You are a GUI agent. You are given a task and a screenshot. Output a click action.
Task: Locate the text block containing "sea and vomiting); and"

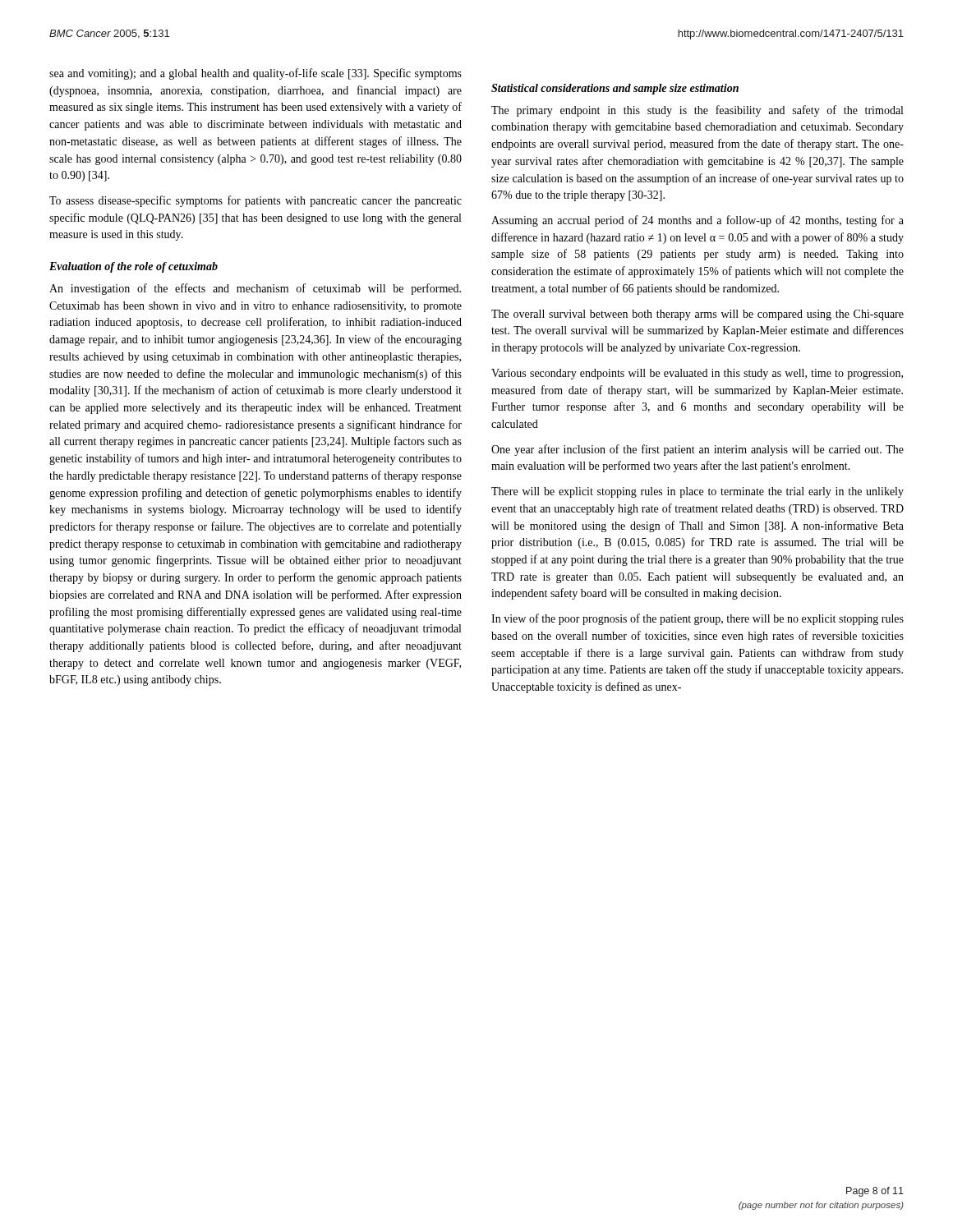pyautogui.click(x=255, y=125)
